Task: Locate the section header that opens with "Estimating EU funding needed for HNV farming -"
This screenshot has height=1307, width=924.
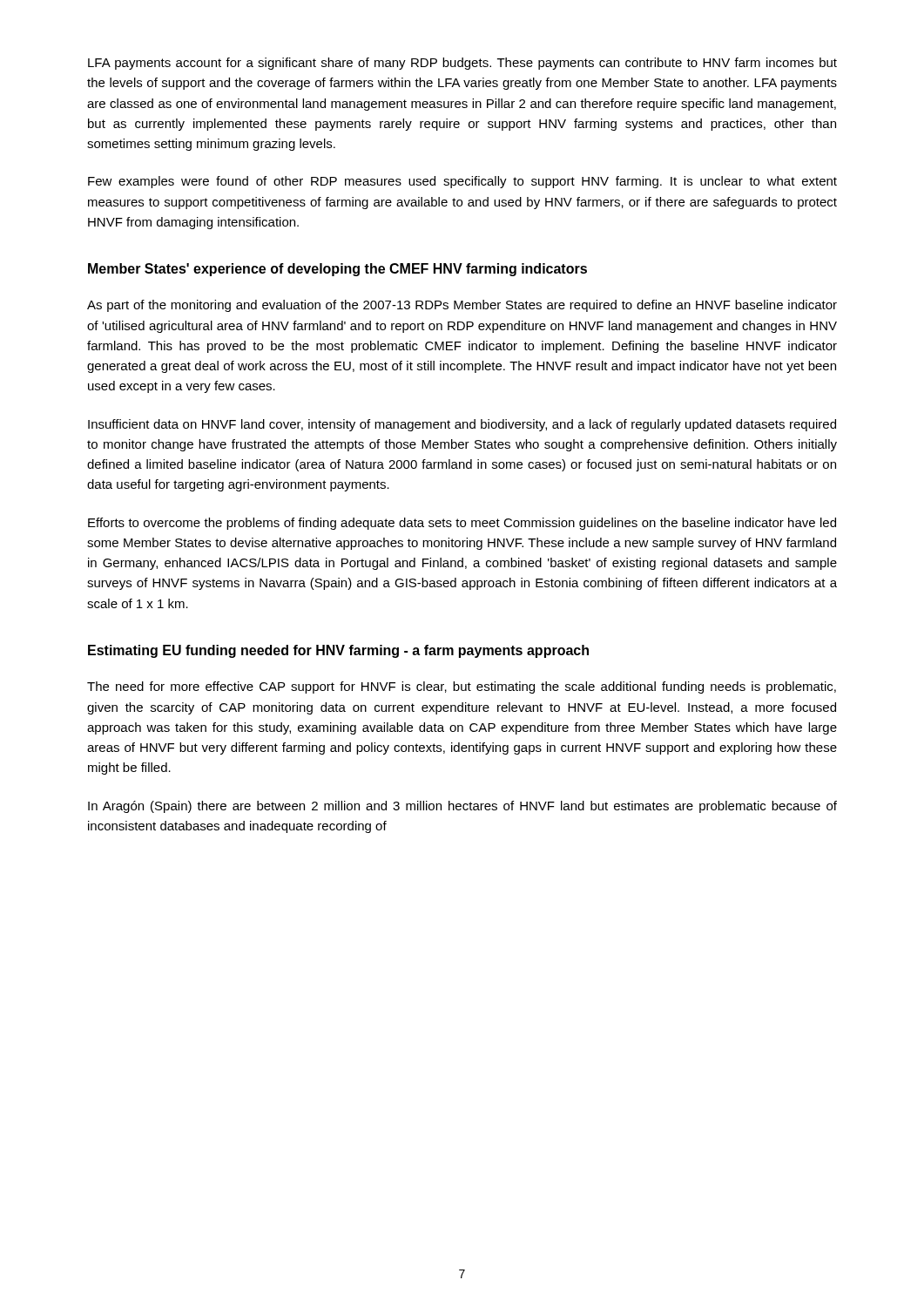Action: (x=338, y=650)
